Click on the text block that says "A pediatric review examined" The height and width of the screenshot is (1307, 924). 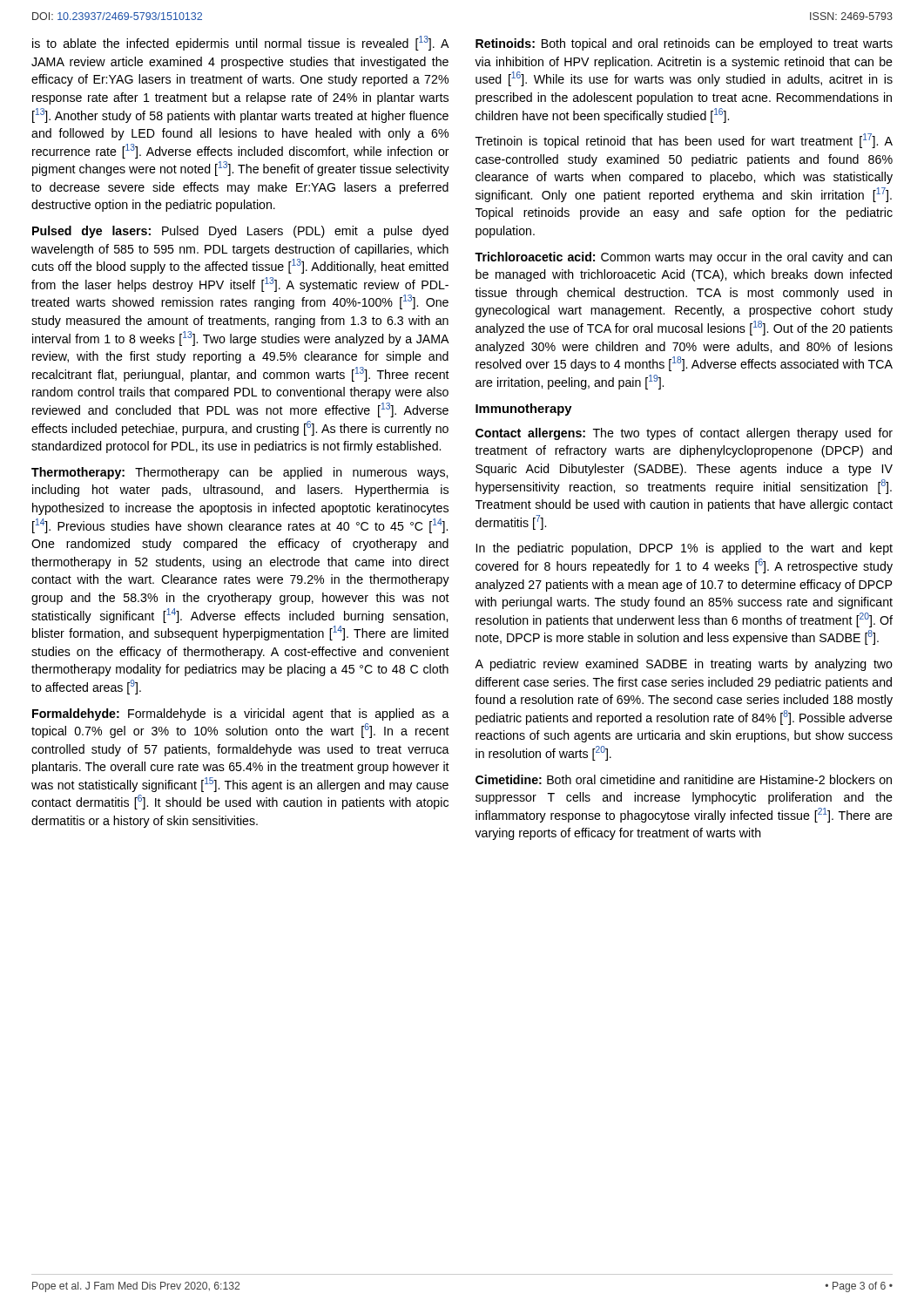click(x=684, y=709)
